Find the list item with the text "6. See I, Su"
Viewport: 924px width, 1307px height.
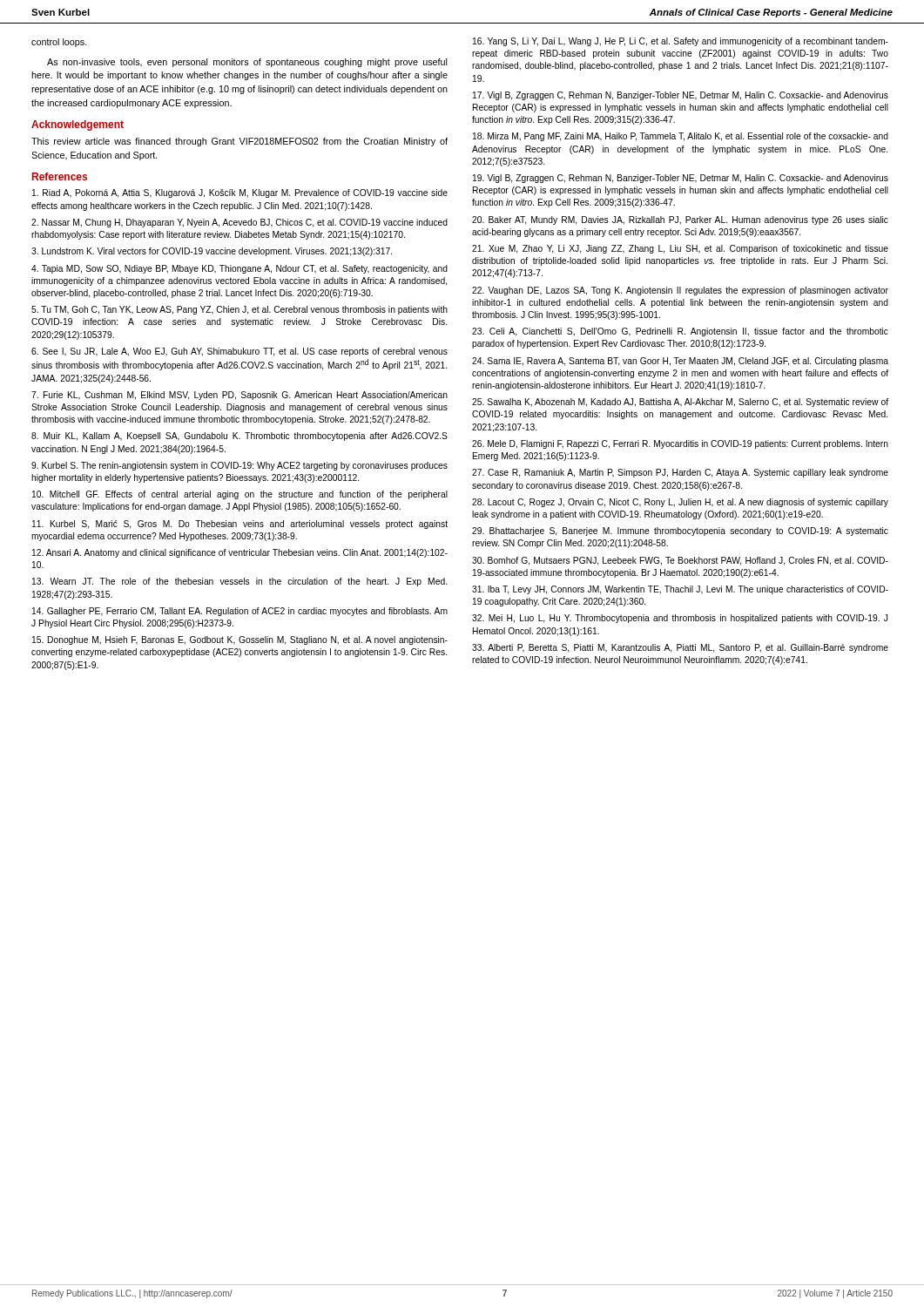239,365
